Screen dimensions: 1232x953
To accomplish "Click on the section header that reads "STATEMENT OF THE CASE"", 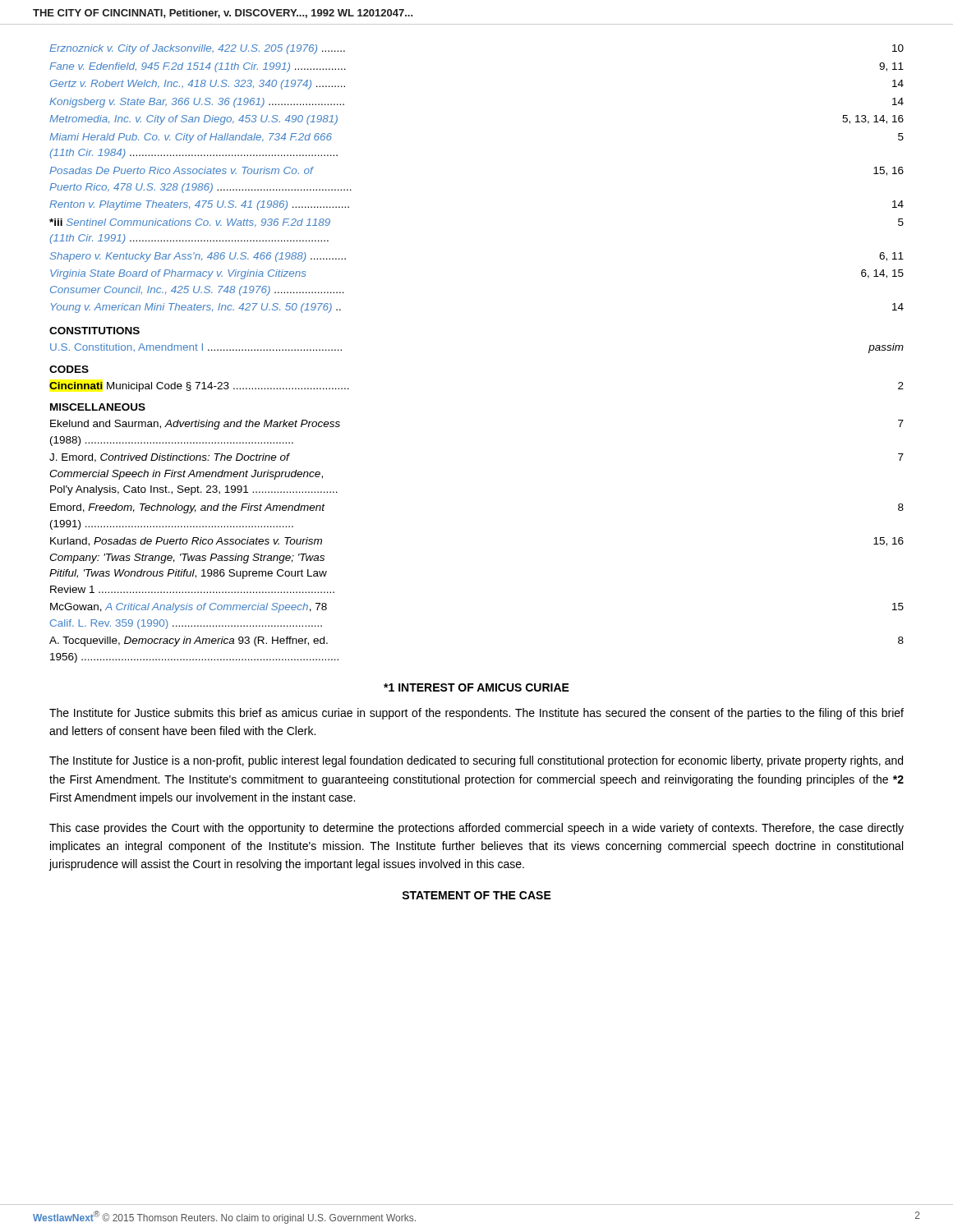I will pos(476,895).
